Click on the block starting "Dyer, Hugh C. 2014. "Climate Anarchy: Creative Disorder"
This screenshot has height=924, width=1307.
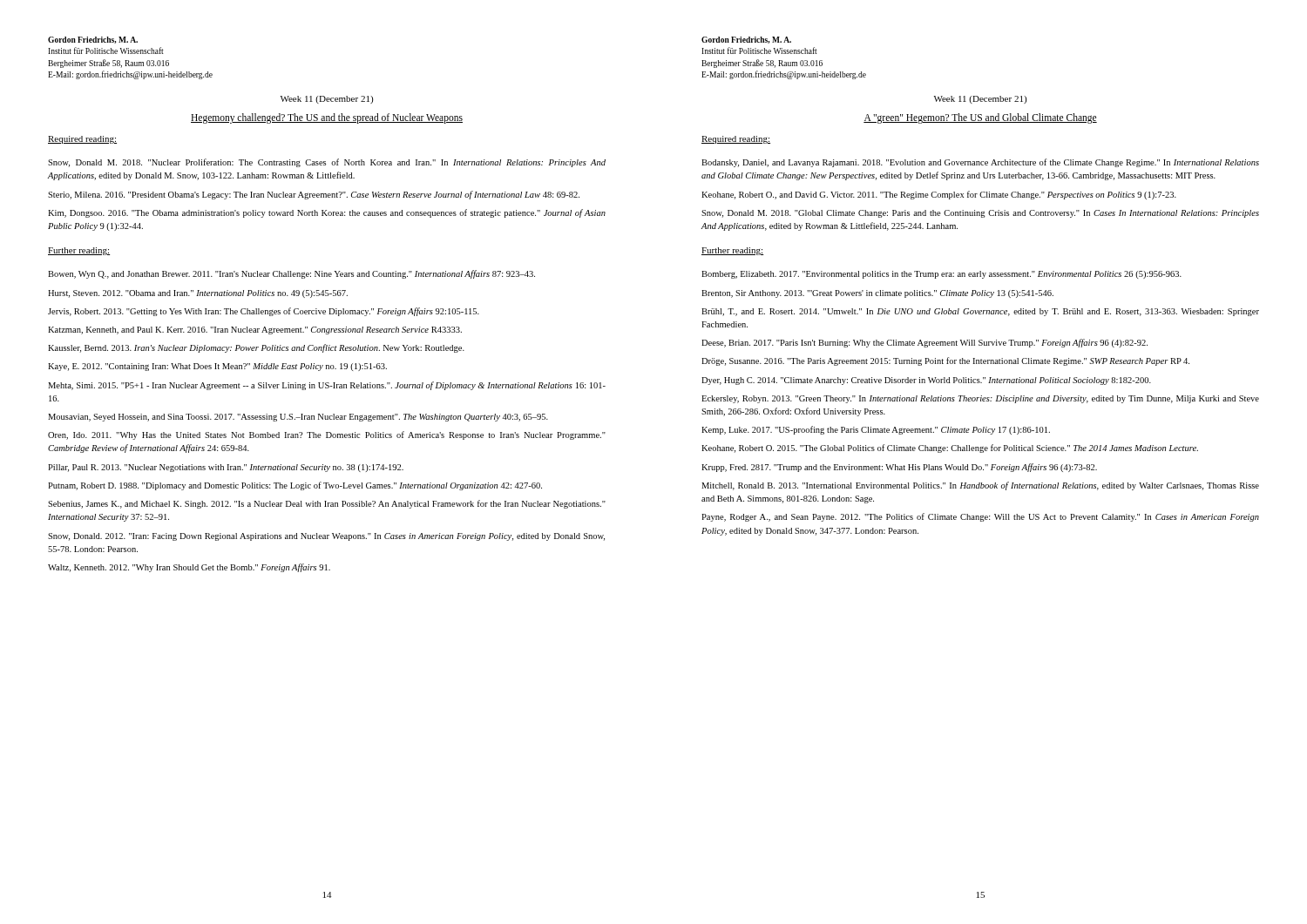point(926,380)
